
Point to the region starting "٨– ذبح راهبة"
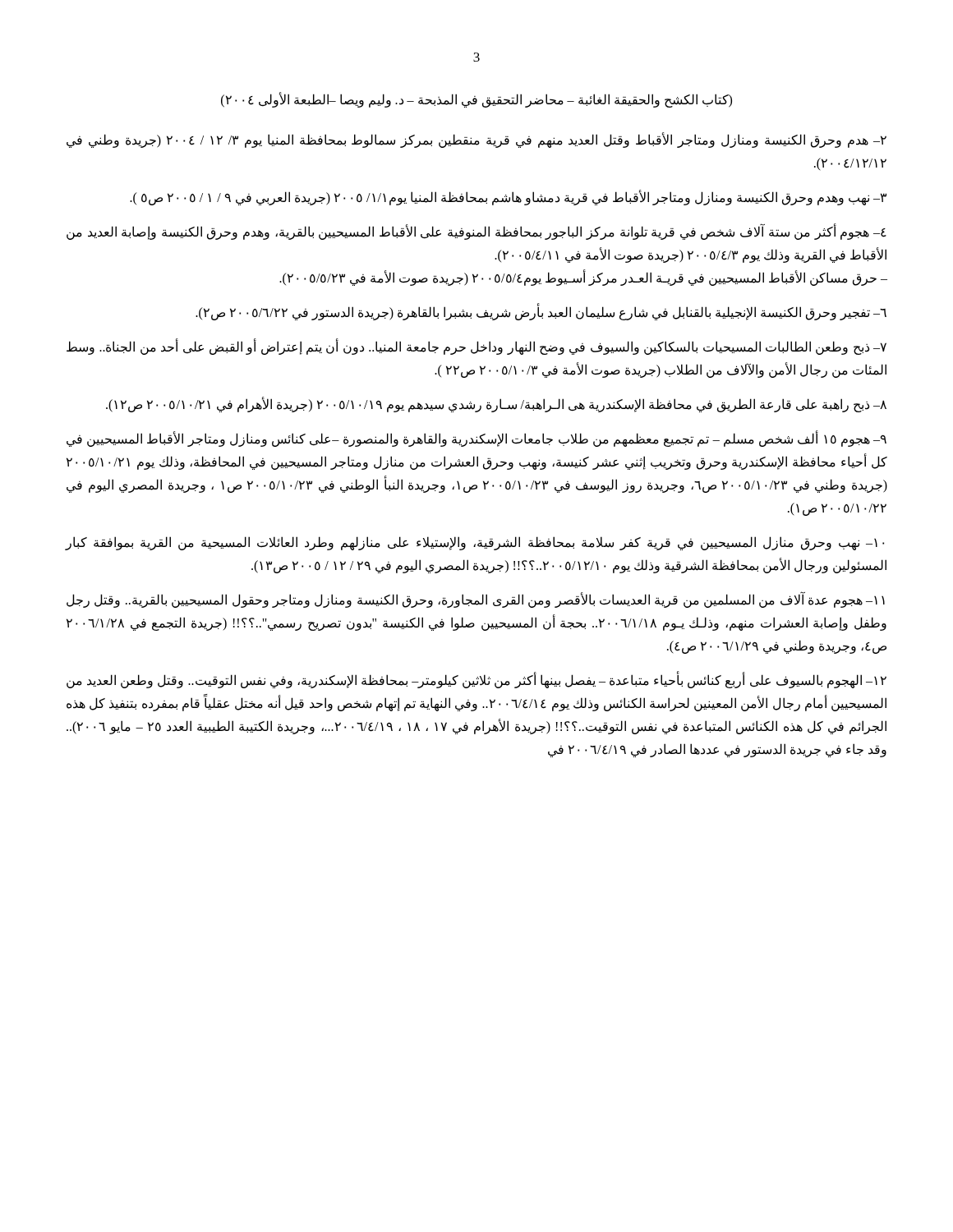pos(496,405)
